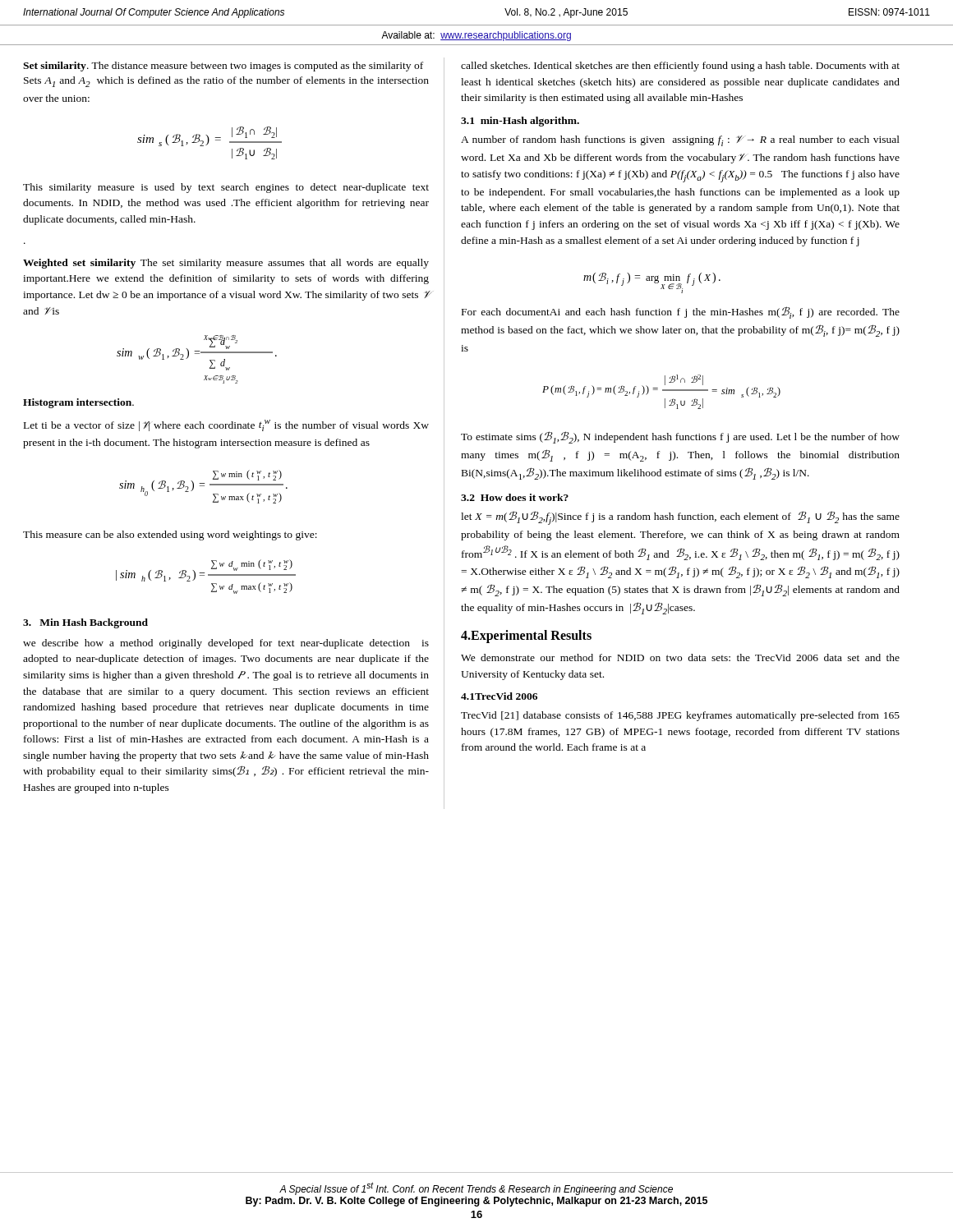
Task: Point to the passage starting "A number of random"
Action: (680, 190)
